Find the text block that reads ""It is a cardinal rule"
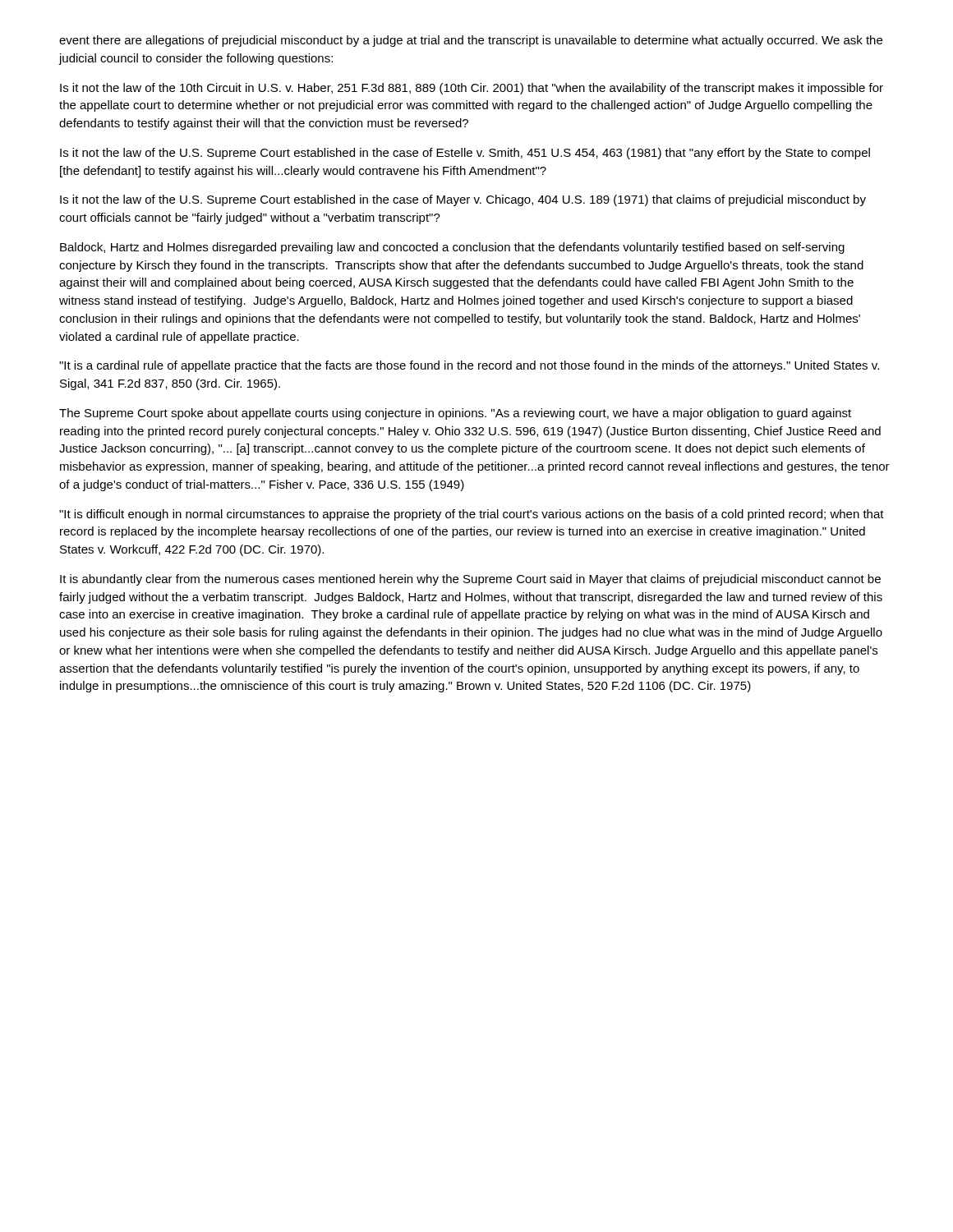953x1232 pixels. pos(470,374)
